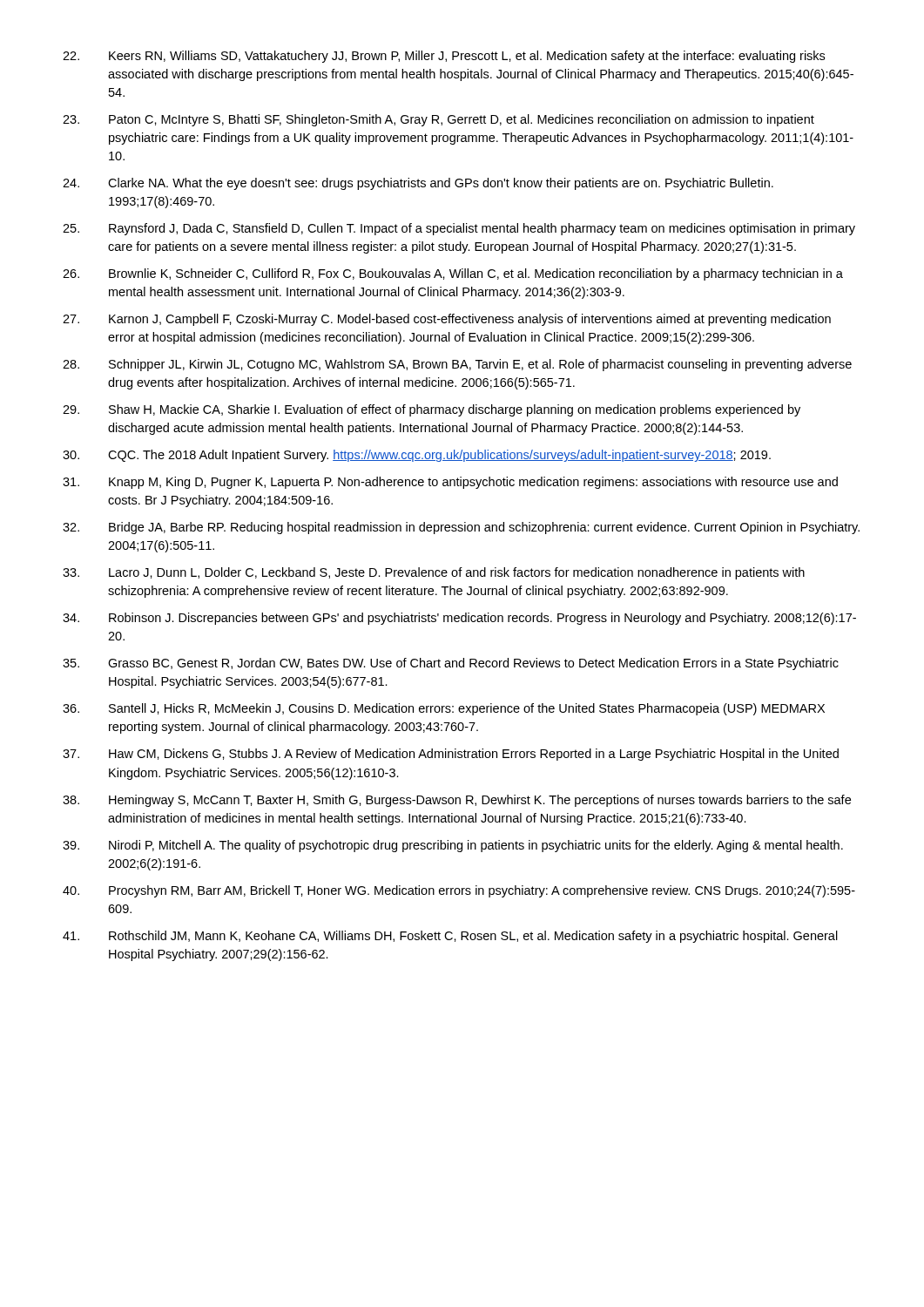Click on the list item that says "36. Santell J, Hicks R, McMeekin J, Cousins"
Image resolution: width=924 pixels, height=1307 pixels.
click(x=462, y=718)
